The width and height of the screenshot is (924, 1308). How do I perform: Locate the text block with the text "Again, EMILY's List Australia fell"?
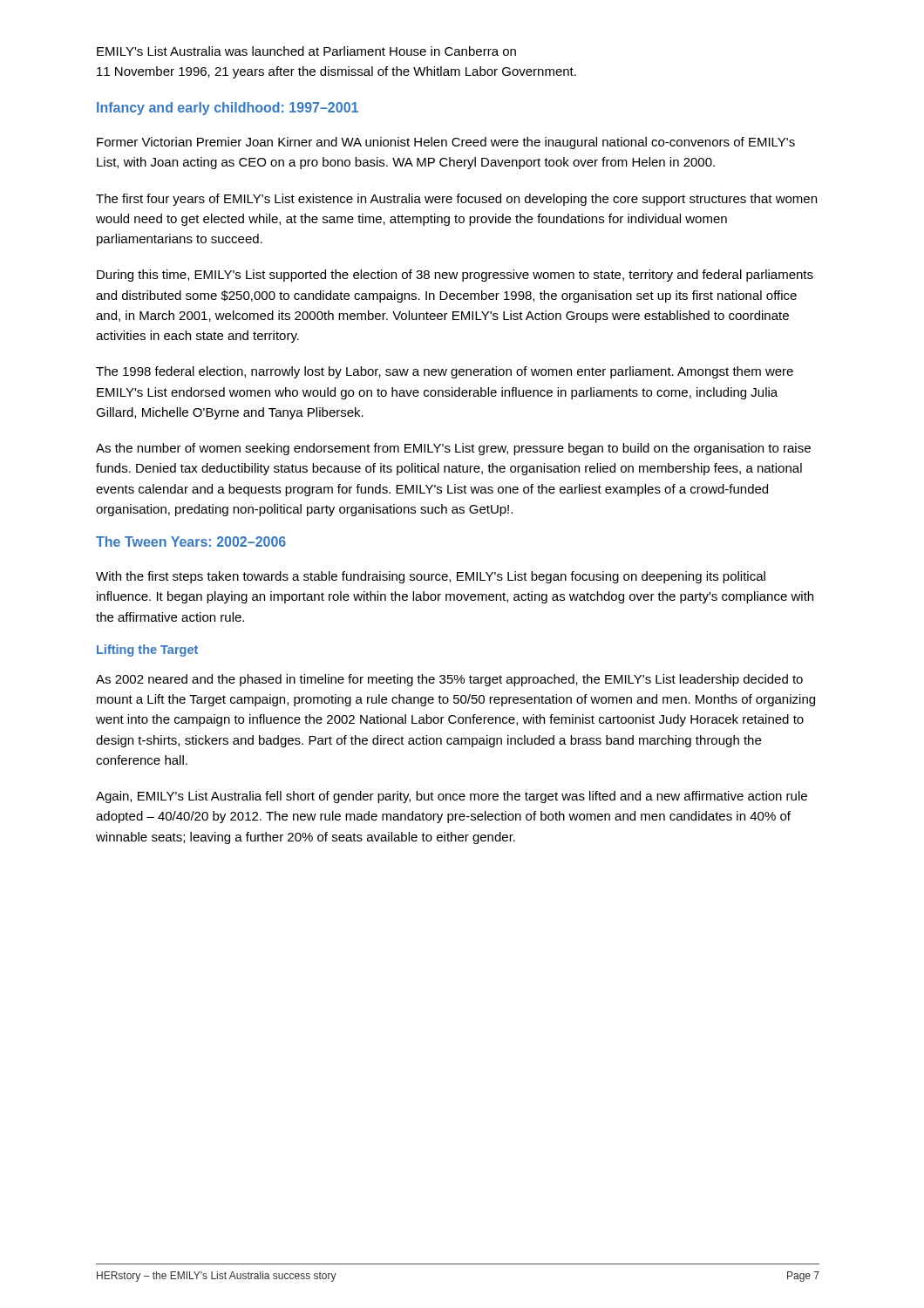452,816
